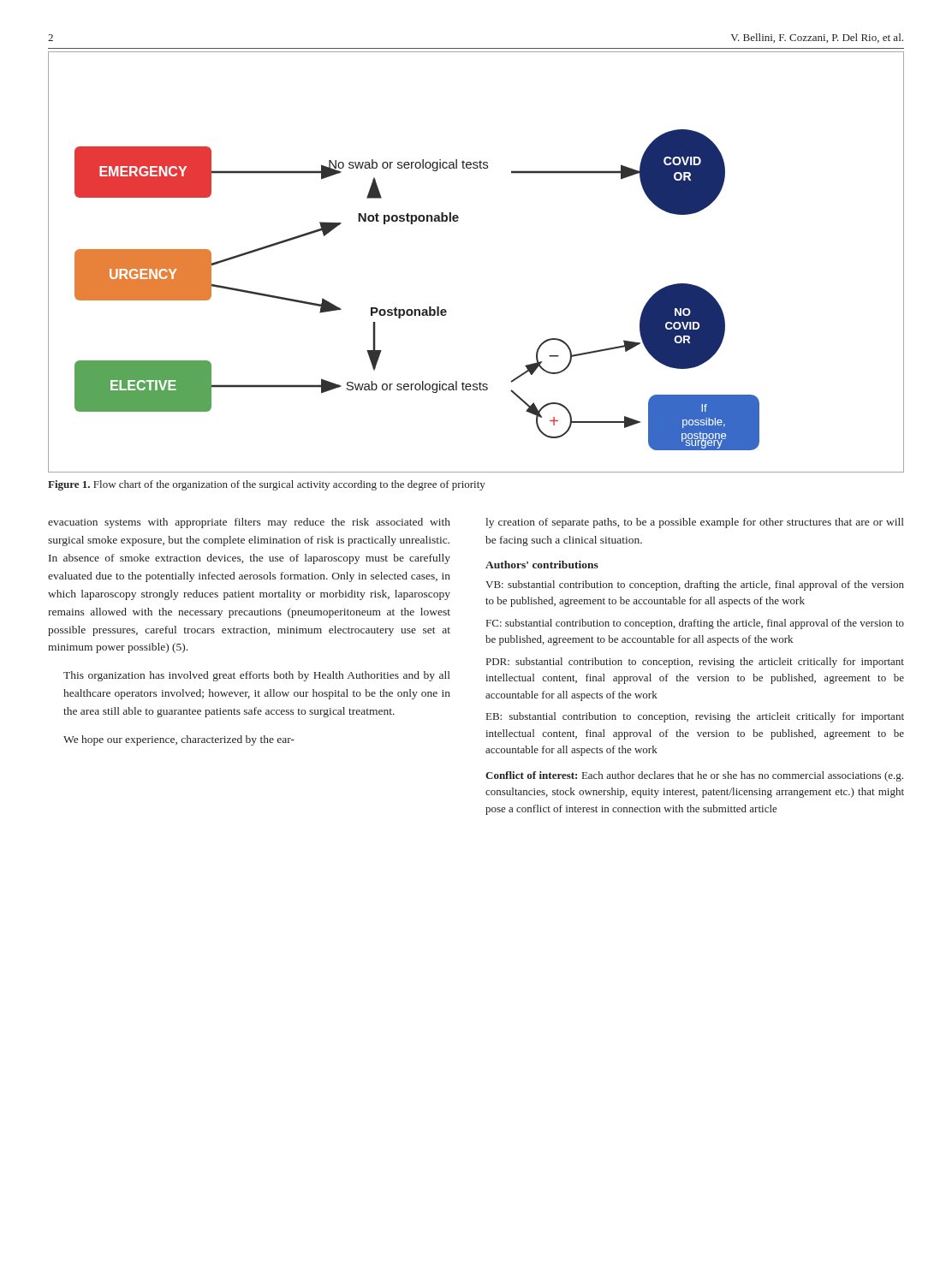Locate the passage starting "evacuation systems with appropriate filters may reduce the"

coord(249,631)
